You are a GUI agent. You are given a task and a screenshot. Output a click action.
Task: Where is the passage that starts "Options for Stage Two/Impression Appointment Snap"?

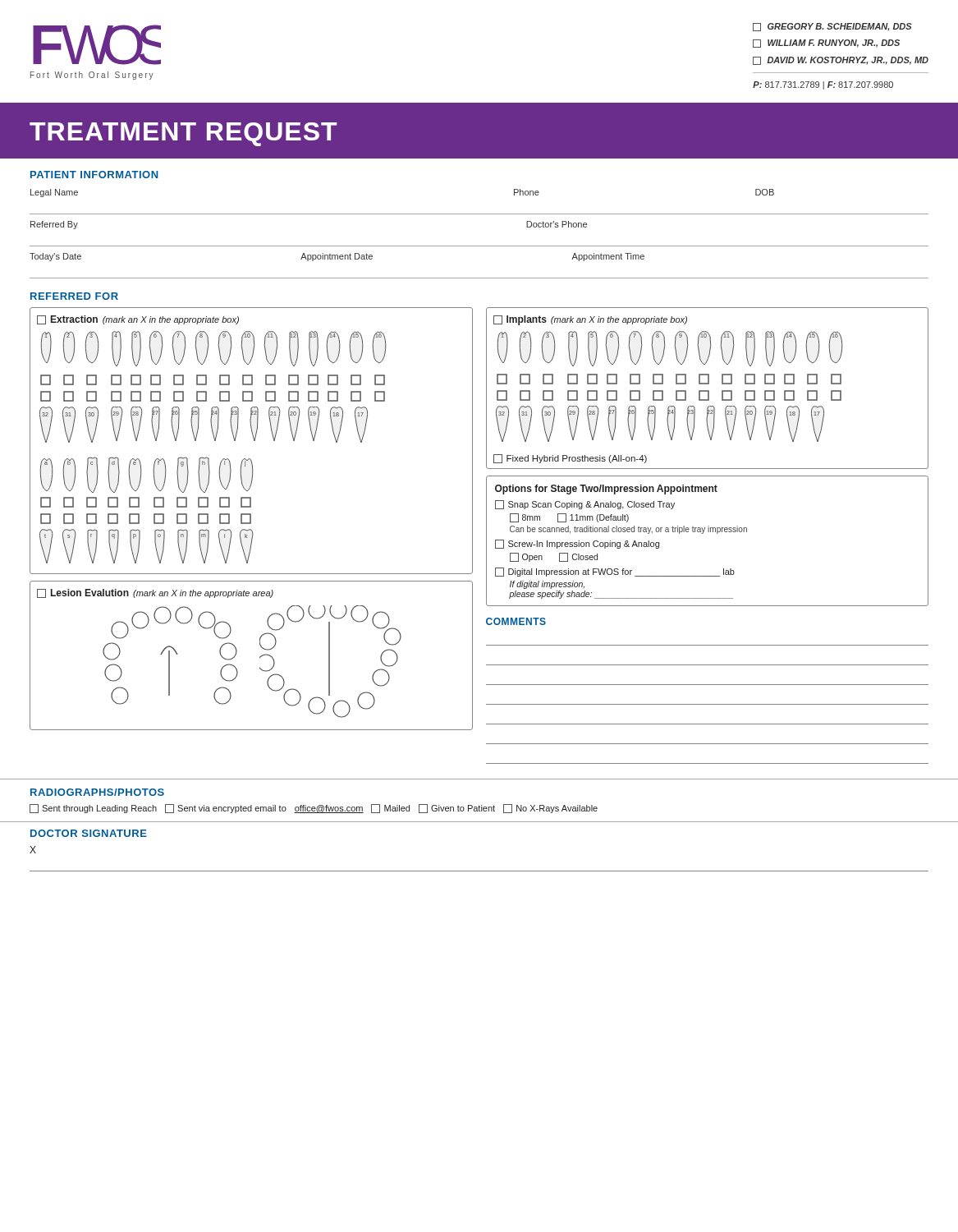coord(707,541)
